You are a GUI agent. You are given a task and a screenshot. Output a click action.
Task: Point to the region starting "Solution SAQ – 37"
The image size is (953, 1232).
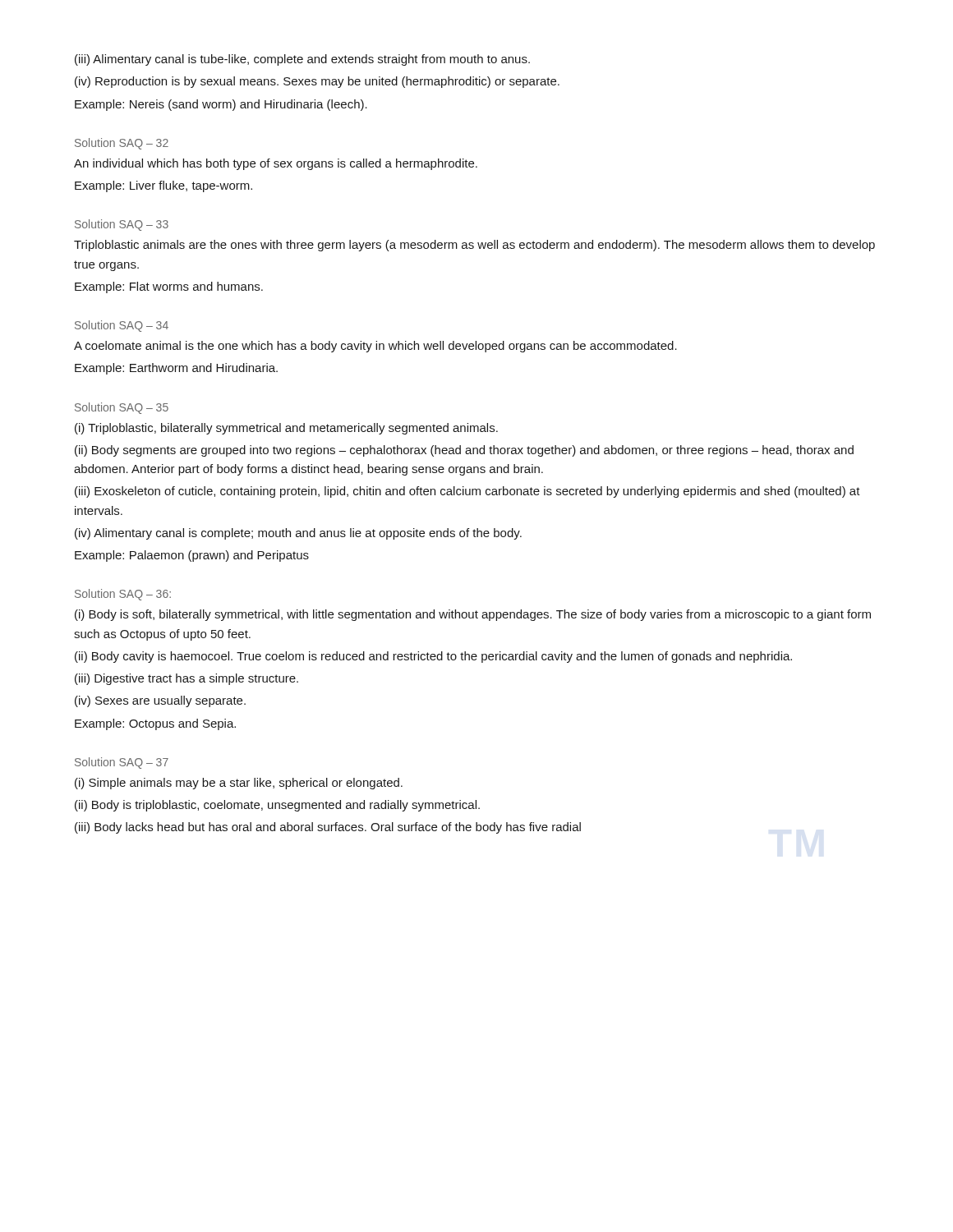pyautogui.click(x=121, y=762)
